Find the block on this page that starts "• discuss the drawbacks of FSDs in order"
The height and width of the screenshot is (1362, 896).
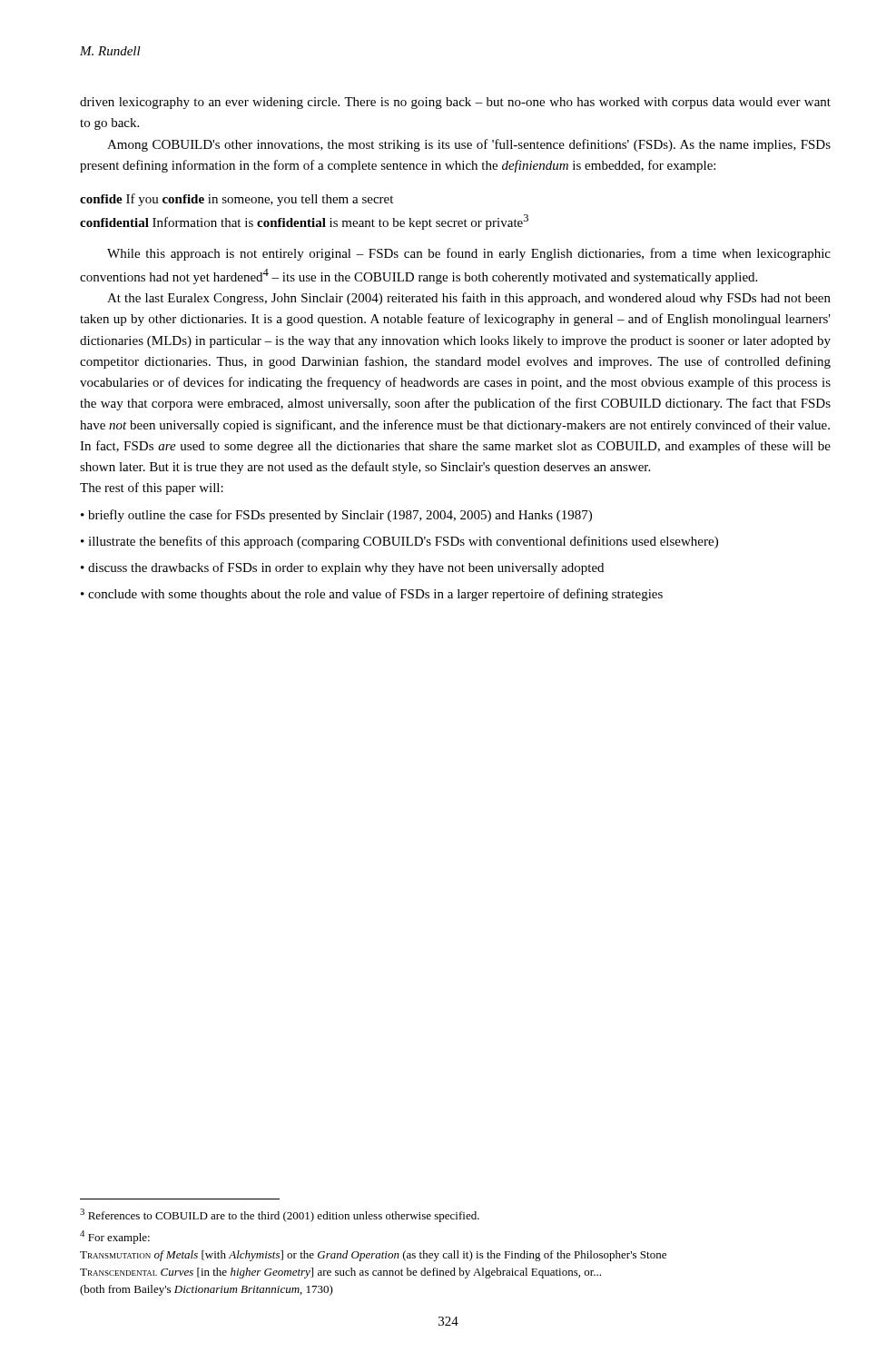coord(342,567)
